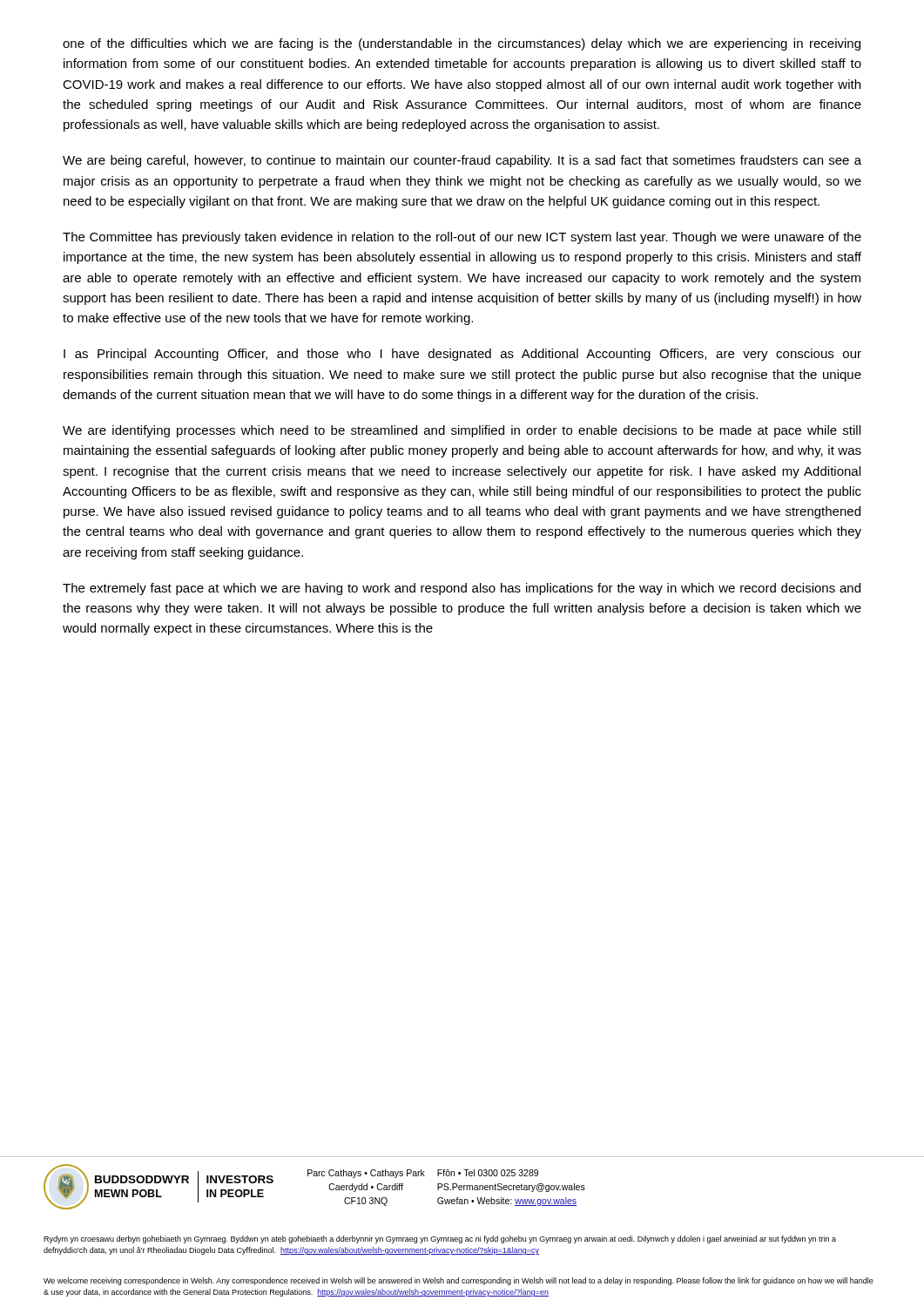
Task: Locate the block of text that opens with "The Committee has previously taken evidence in relation"
Action: [x=462, y=277]
